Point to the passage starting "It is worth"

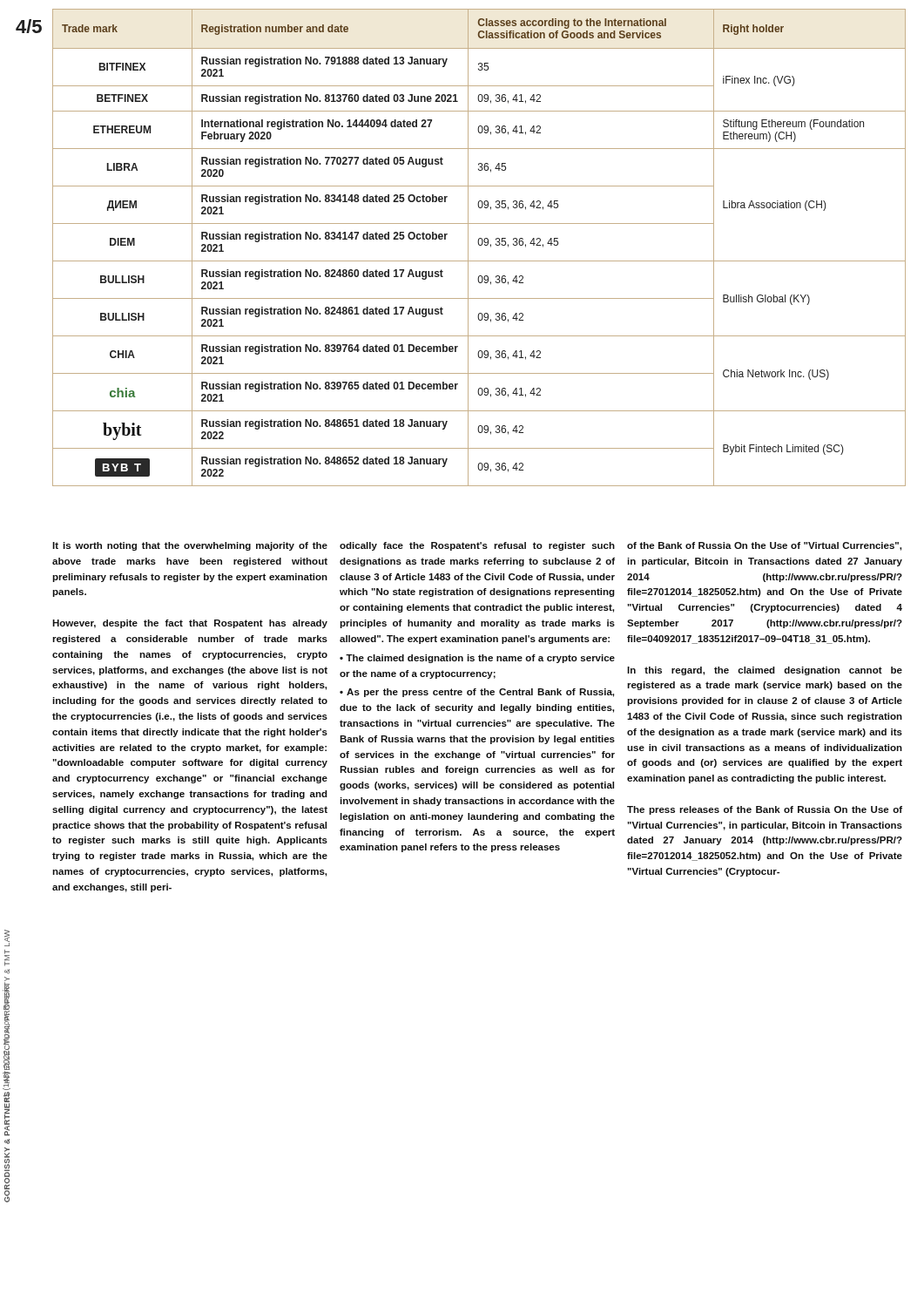tap(190, 716)
